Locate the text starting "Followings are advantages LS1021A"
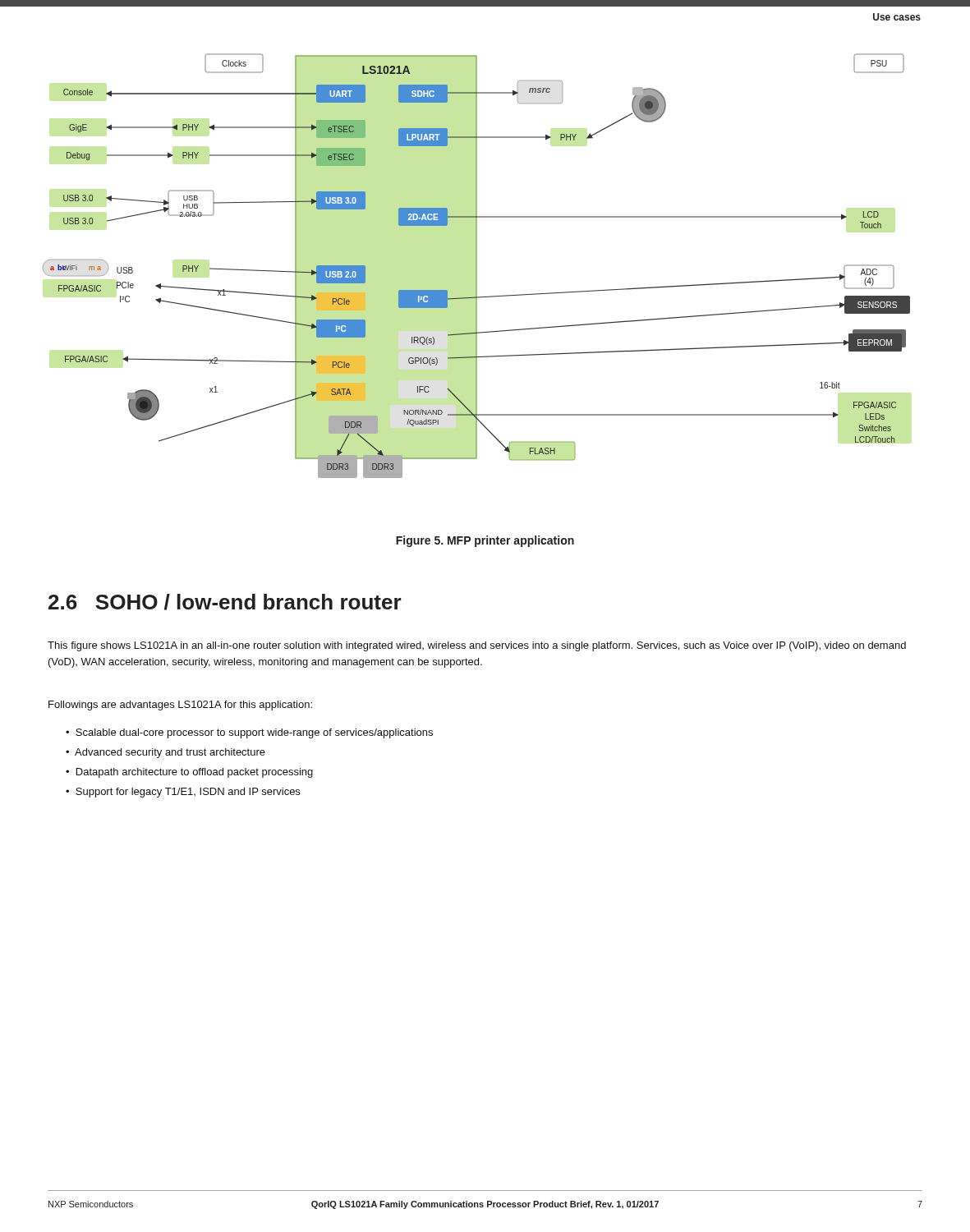 180,704
